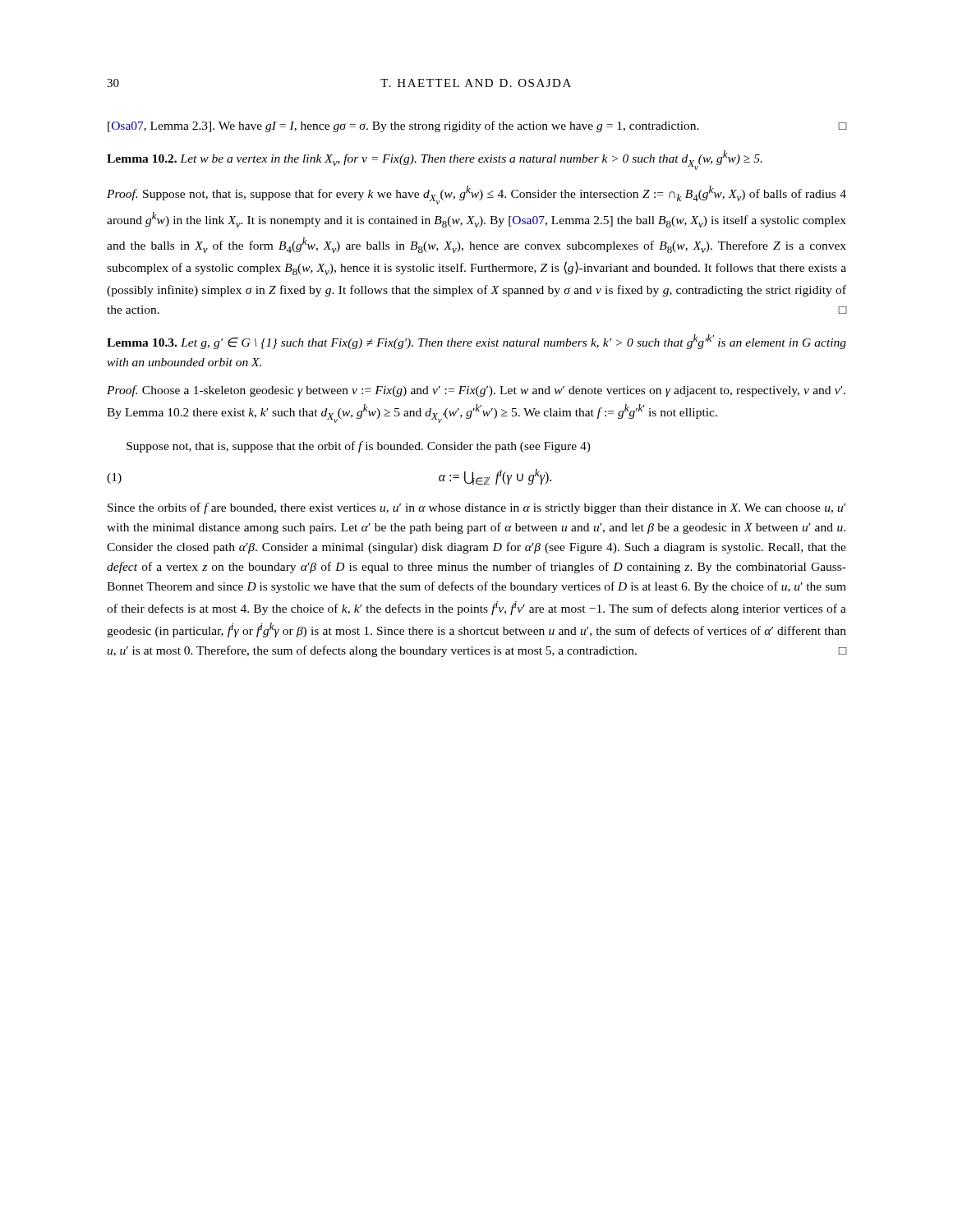Select the text block containing "[Osa07, Lemma 2.3]. We"
This screenshot has width=953, height=1232.
pos(476,126)
